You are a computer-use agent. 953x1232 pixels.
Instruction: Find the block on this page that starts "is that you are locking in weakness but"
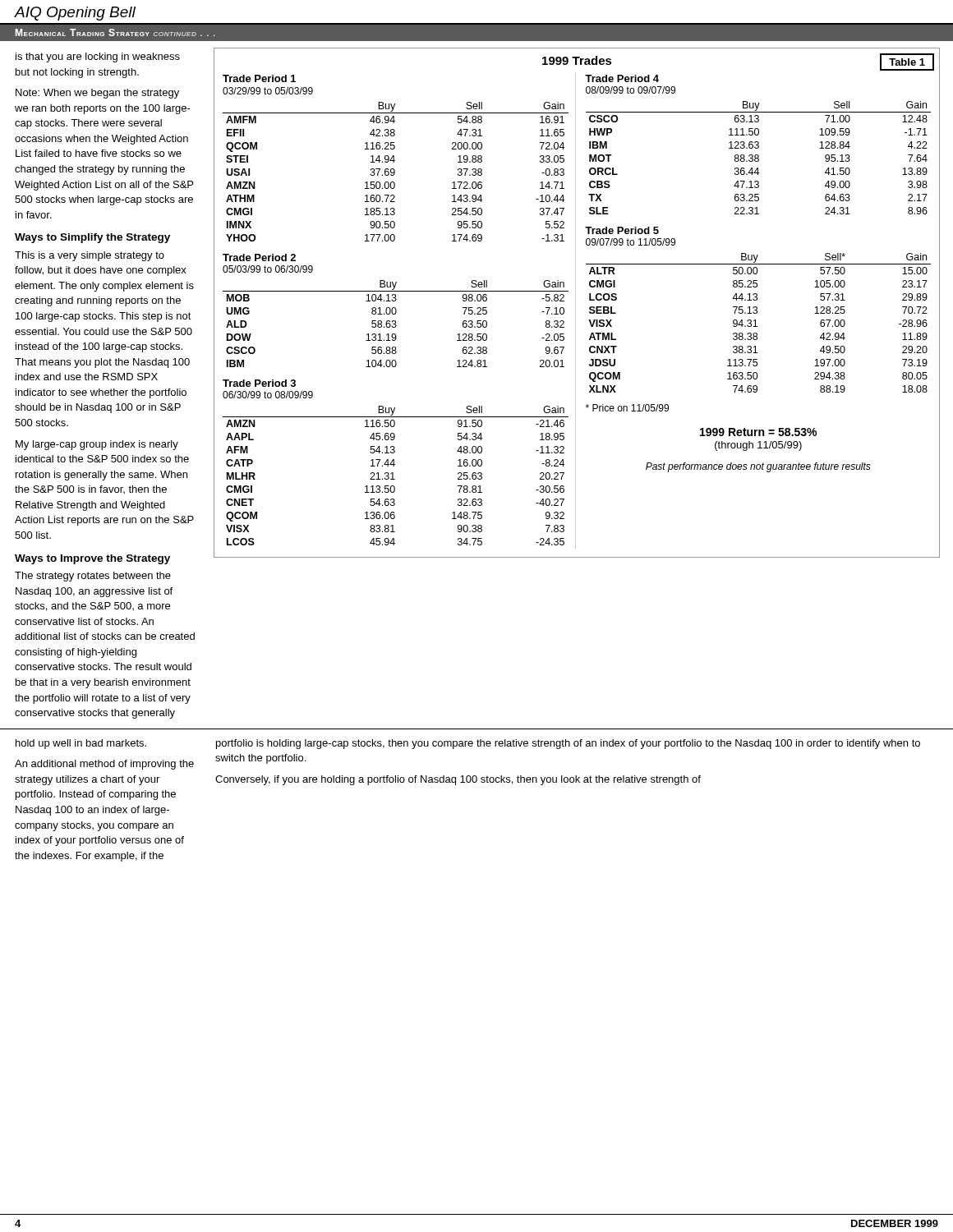(105, 136)
